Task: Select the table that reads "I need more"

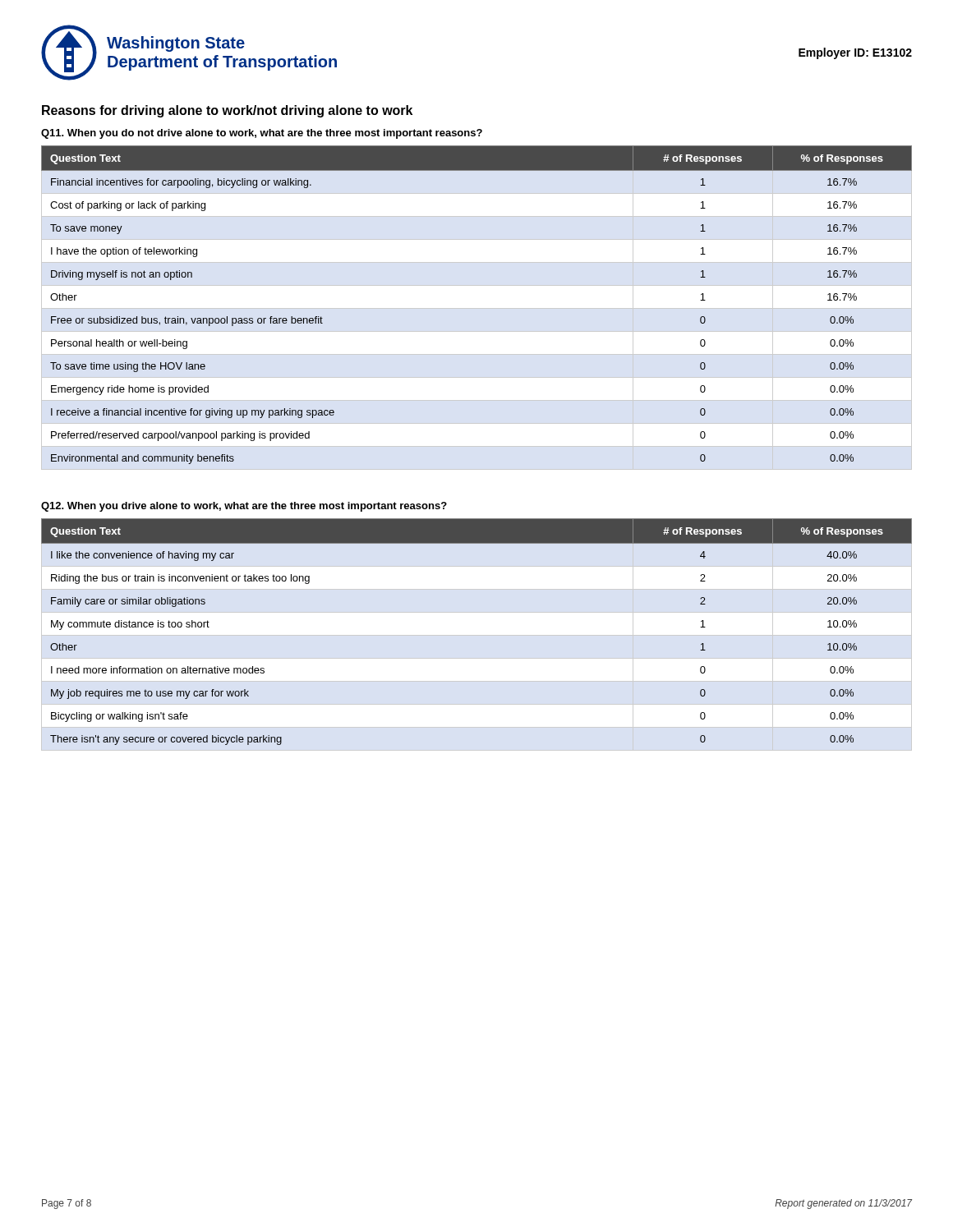Action: [x=476, y=634]
